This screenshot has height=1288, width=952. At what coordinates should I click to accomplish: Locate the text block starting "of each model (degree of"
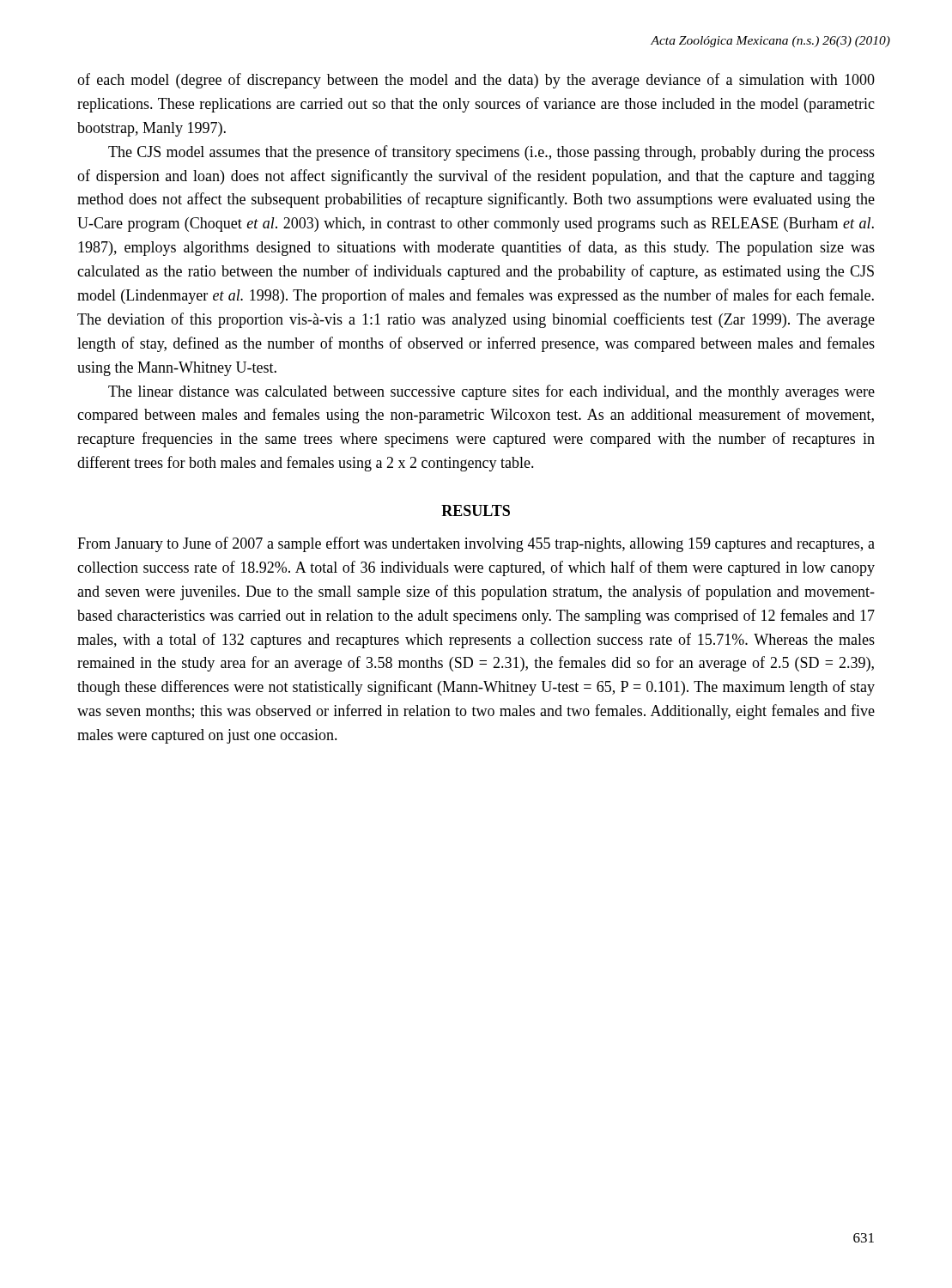pyautogui.click(x=476, y=272)
